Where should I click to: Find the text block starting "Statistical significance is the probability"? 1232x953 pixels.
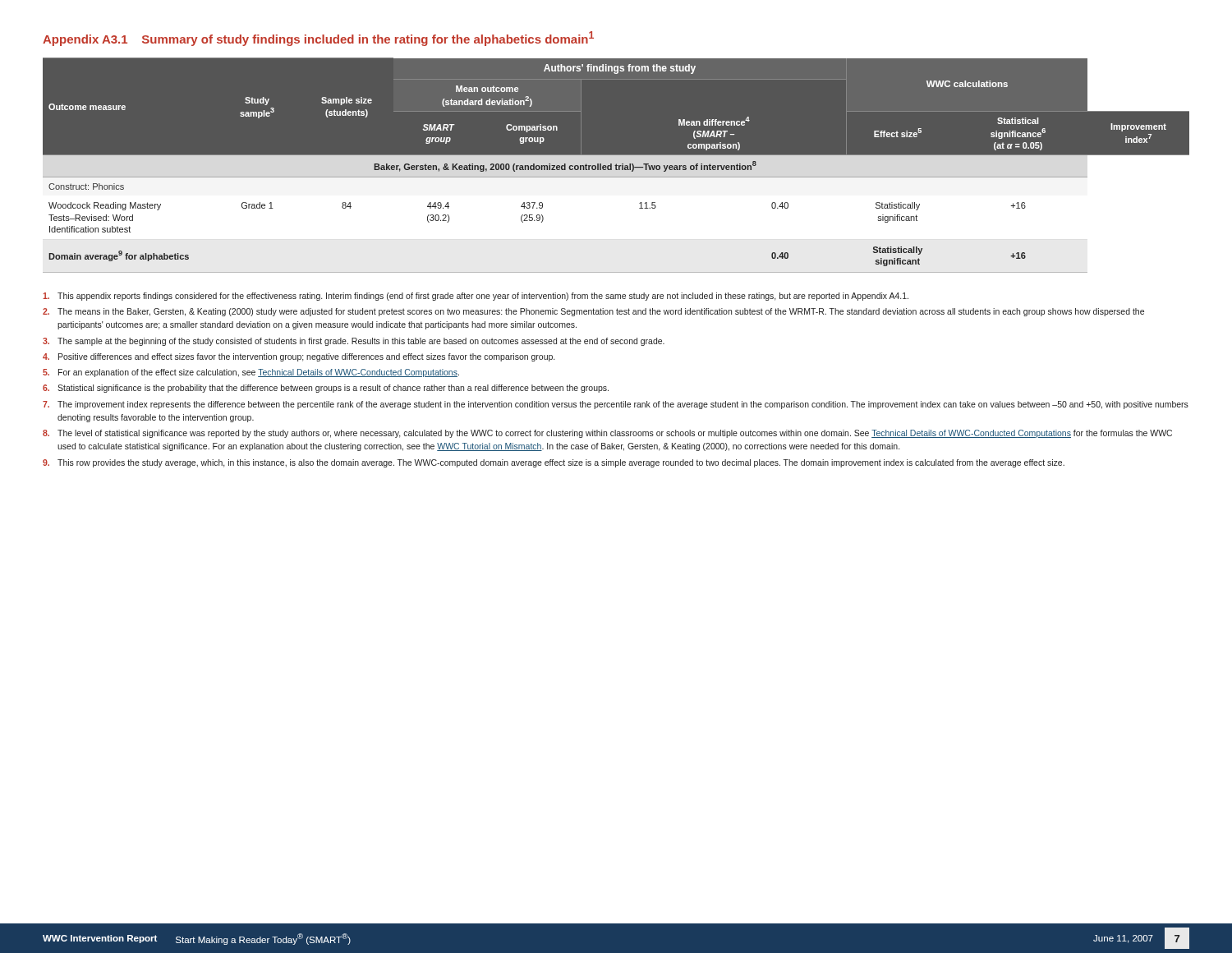(x=616, y=388)
